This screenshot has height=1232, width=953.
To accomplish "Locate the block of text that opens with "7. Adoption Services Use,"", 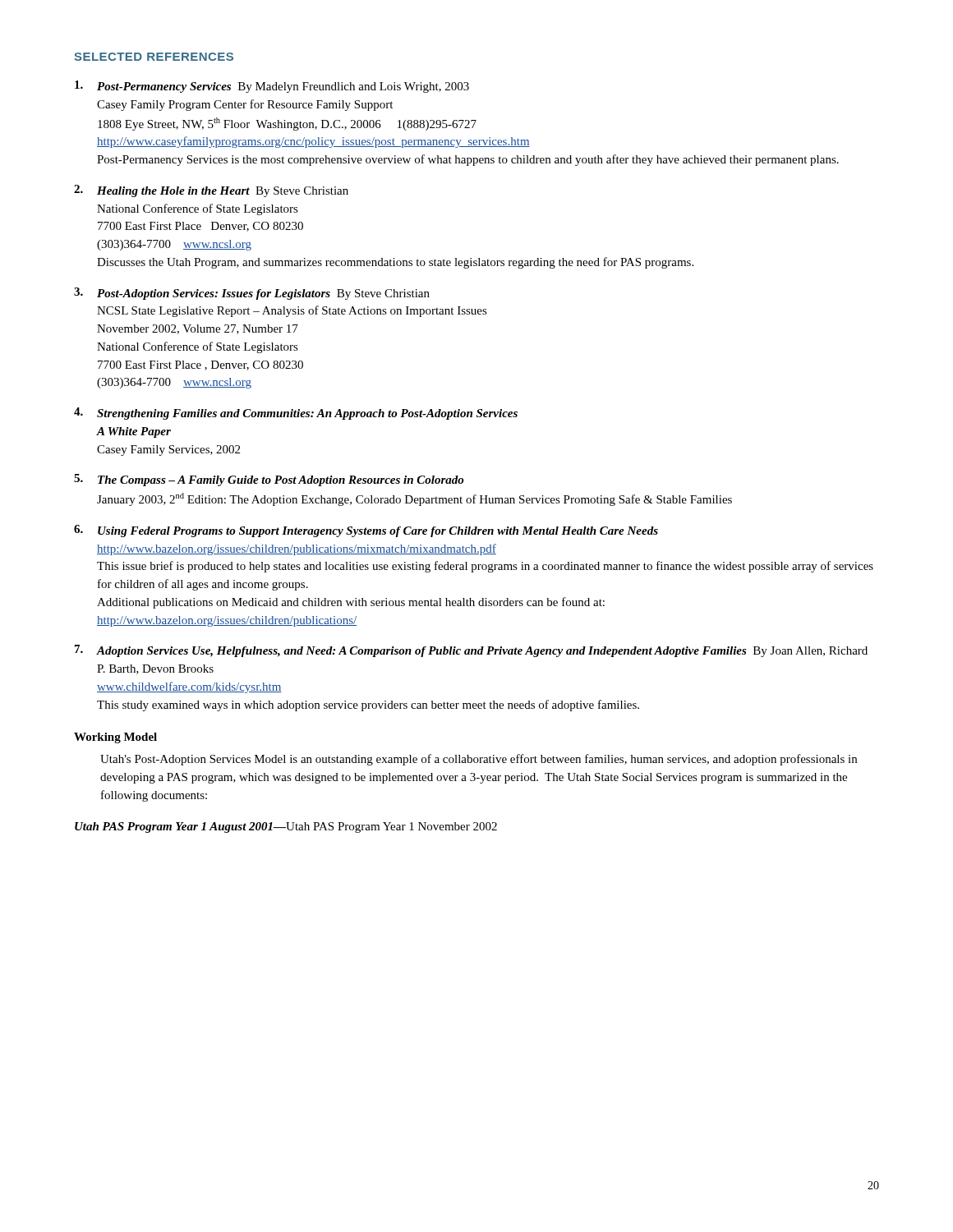I will pos(471,651).
